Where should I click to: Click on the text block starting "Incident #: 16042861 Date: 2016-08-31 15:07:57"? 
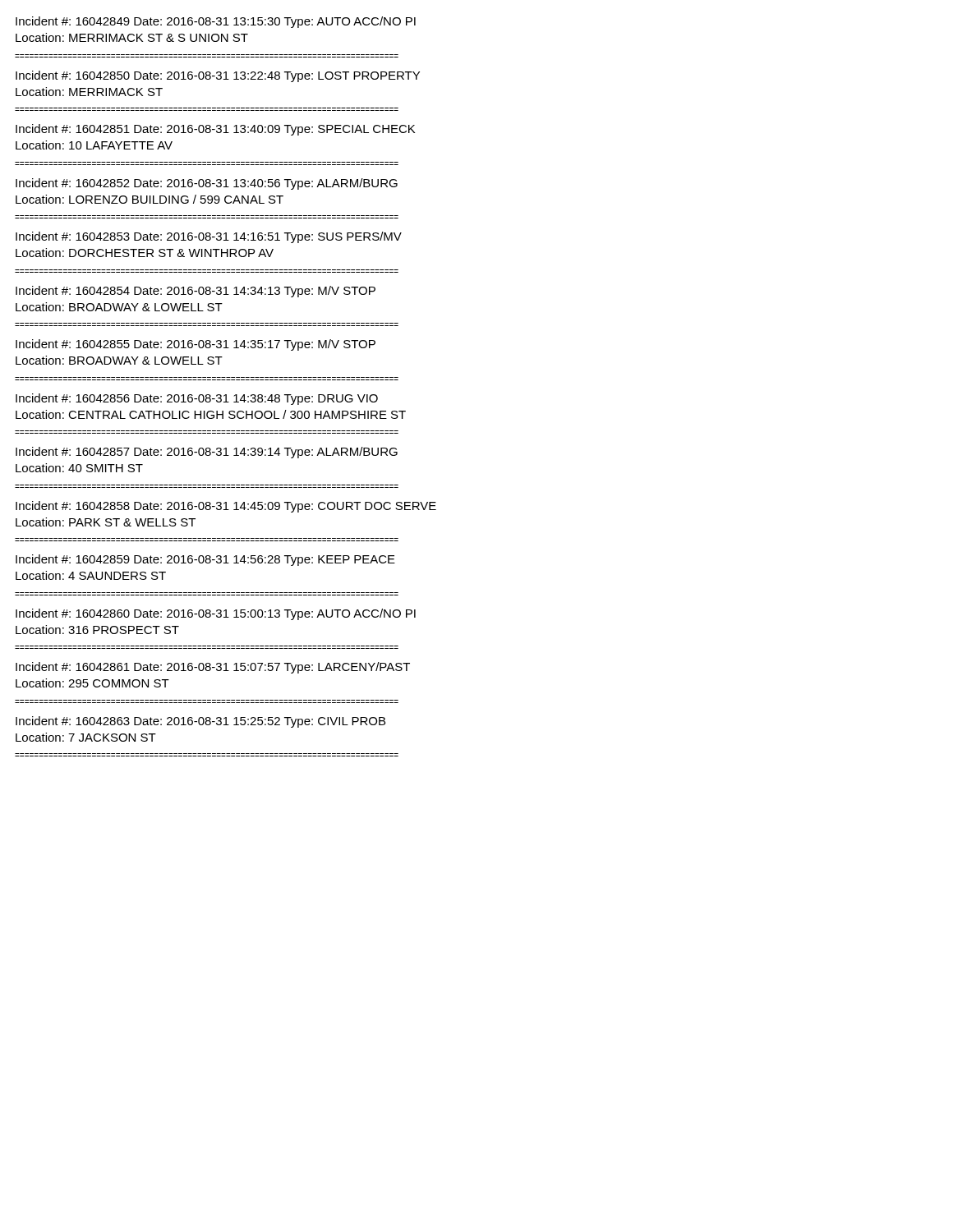click(213, 668)
